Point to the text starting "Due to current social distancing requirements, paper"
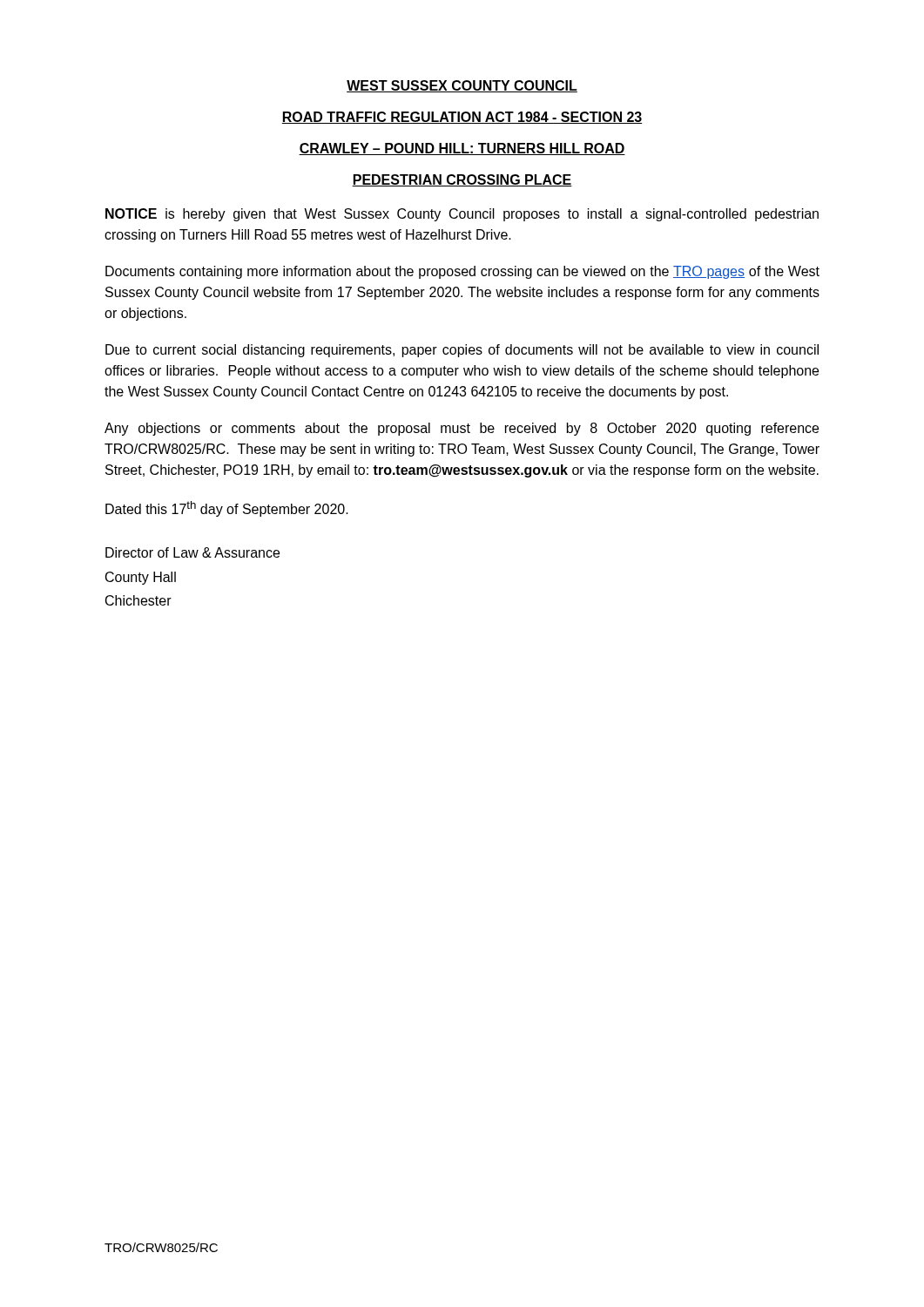 (462, 371)
